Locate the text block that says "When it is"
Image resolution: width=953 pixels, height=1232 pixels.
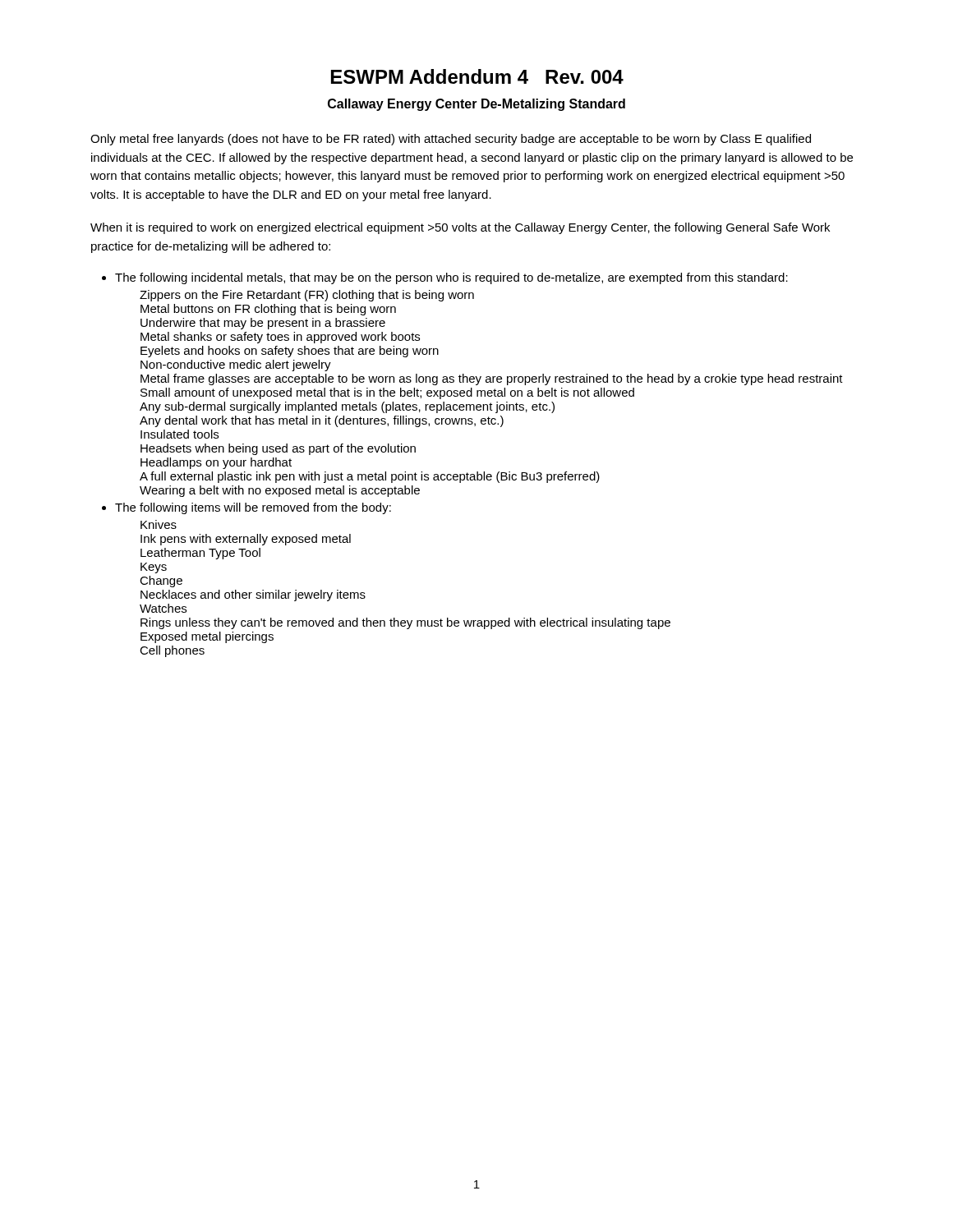point(460,236)
